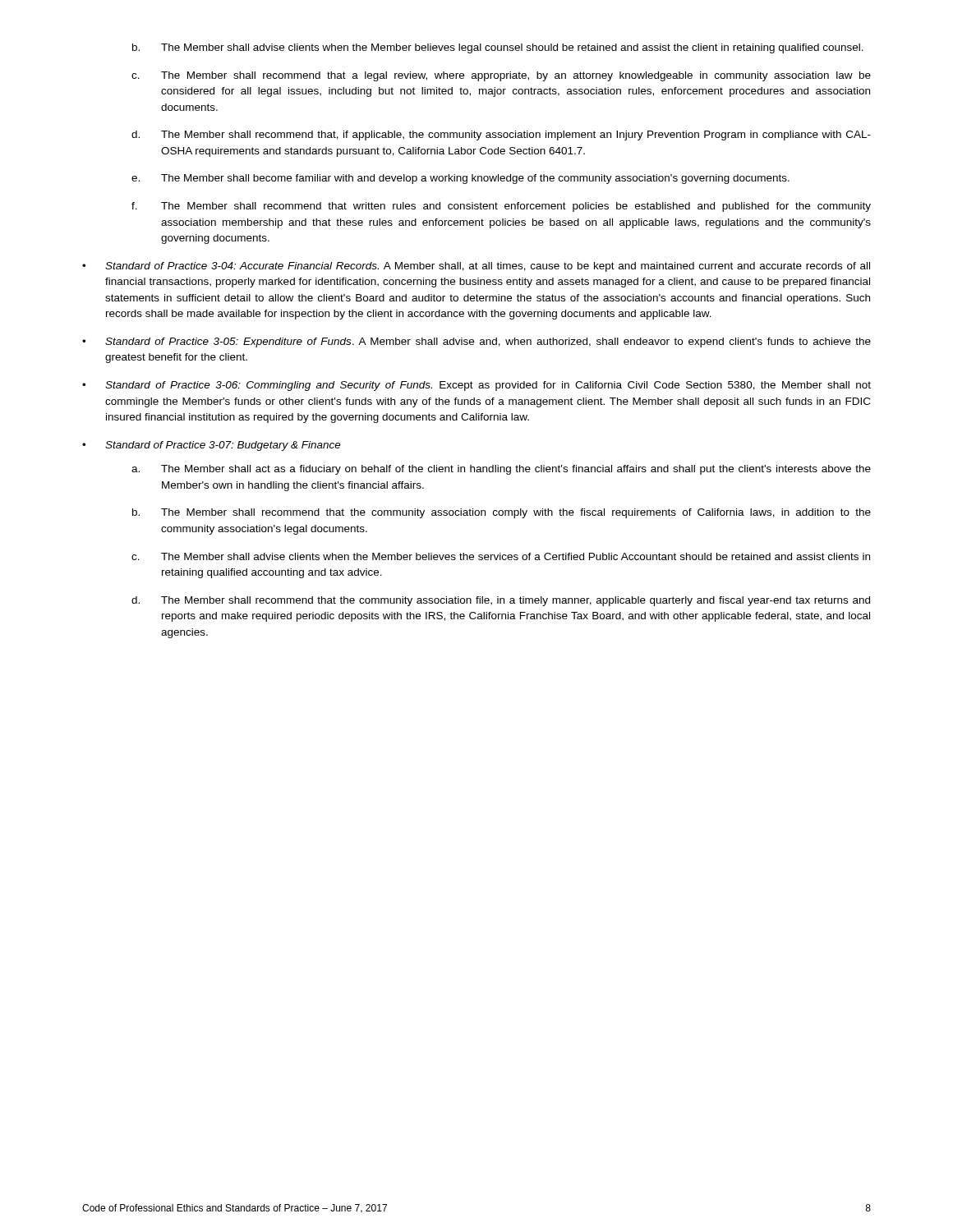The height and width of the screenshot is (1232, 953).
Task: Find the list item with the text "c. The Member shall recommend that a legal"
Action: (501, 91)
